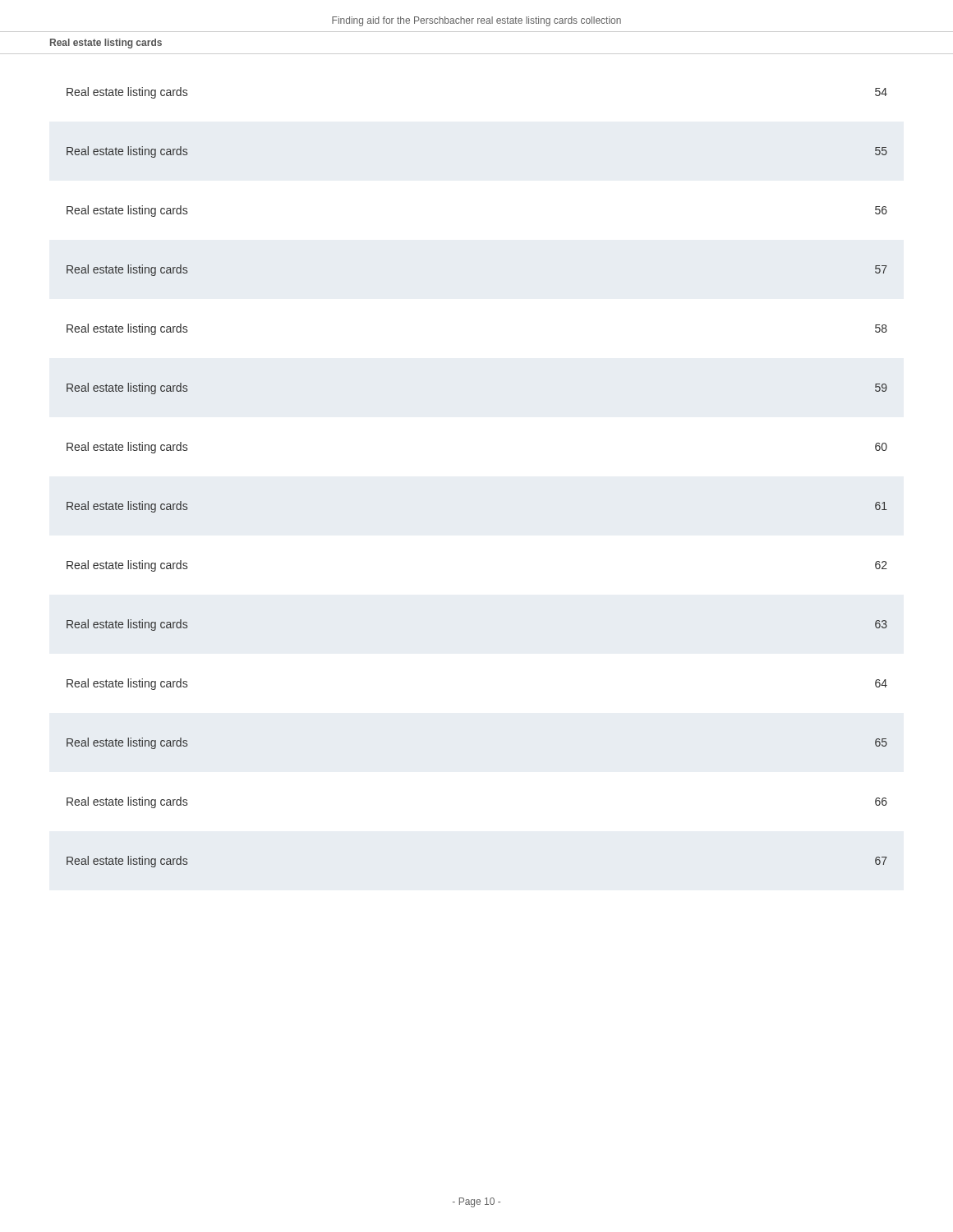Image resolution: width=953 pixels, height=1232 pixels.
Task: Locate the passage starting "Real estate listing cards 55"
Action: 128,152
